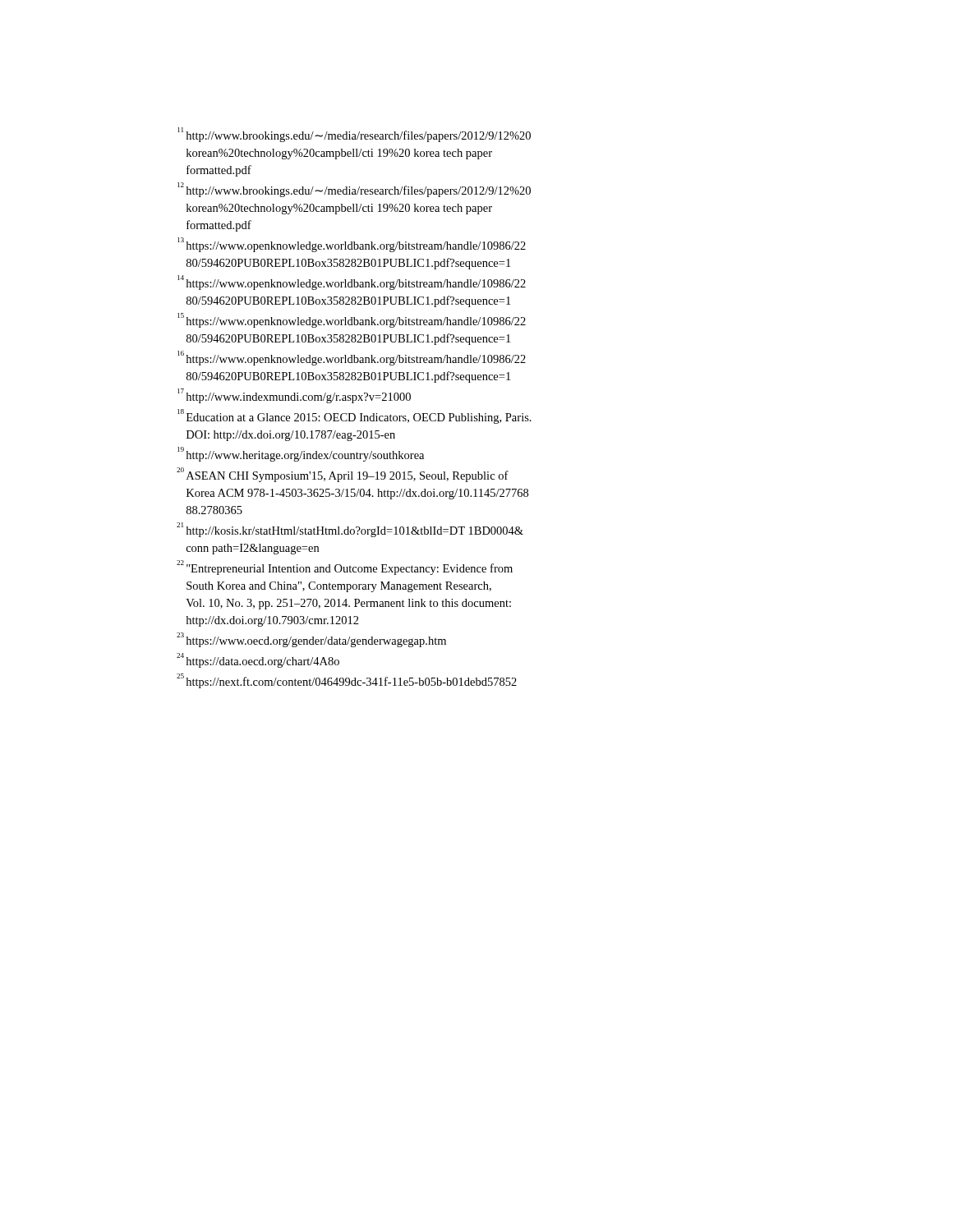This screenshot has width=953, height=1232.
Task: Select the text starting "25 https://next.ft.com/content/046499dc-341f-11e5-b05b-b01debd57852"
Action: [493, 683]
